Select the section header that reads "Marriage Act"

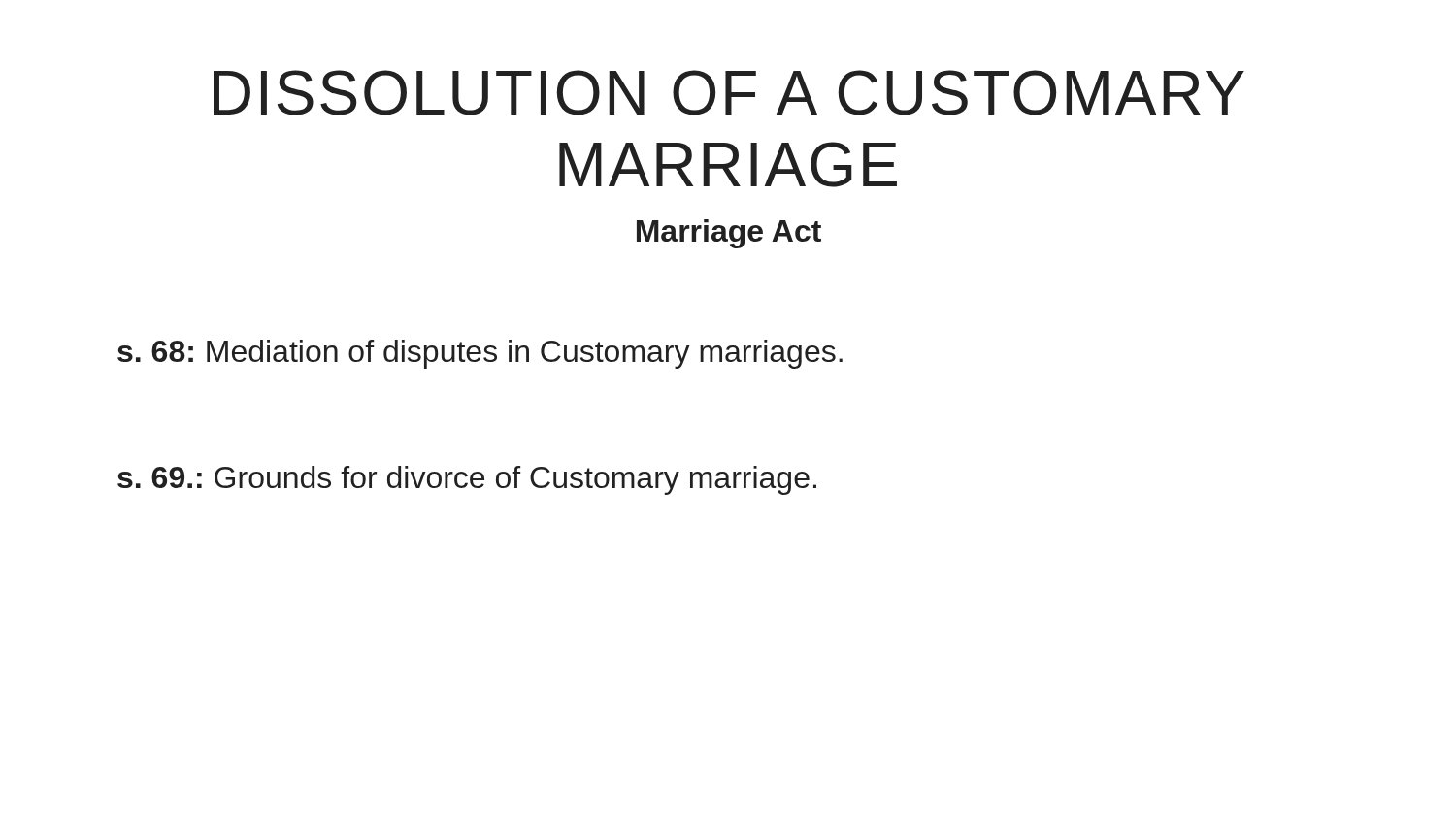pyautogui.click(x=728, y=231)
